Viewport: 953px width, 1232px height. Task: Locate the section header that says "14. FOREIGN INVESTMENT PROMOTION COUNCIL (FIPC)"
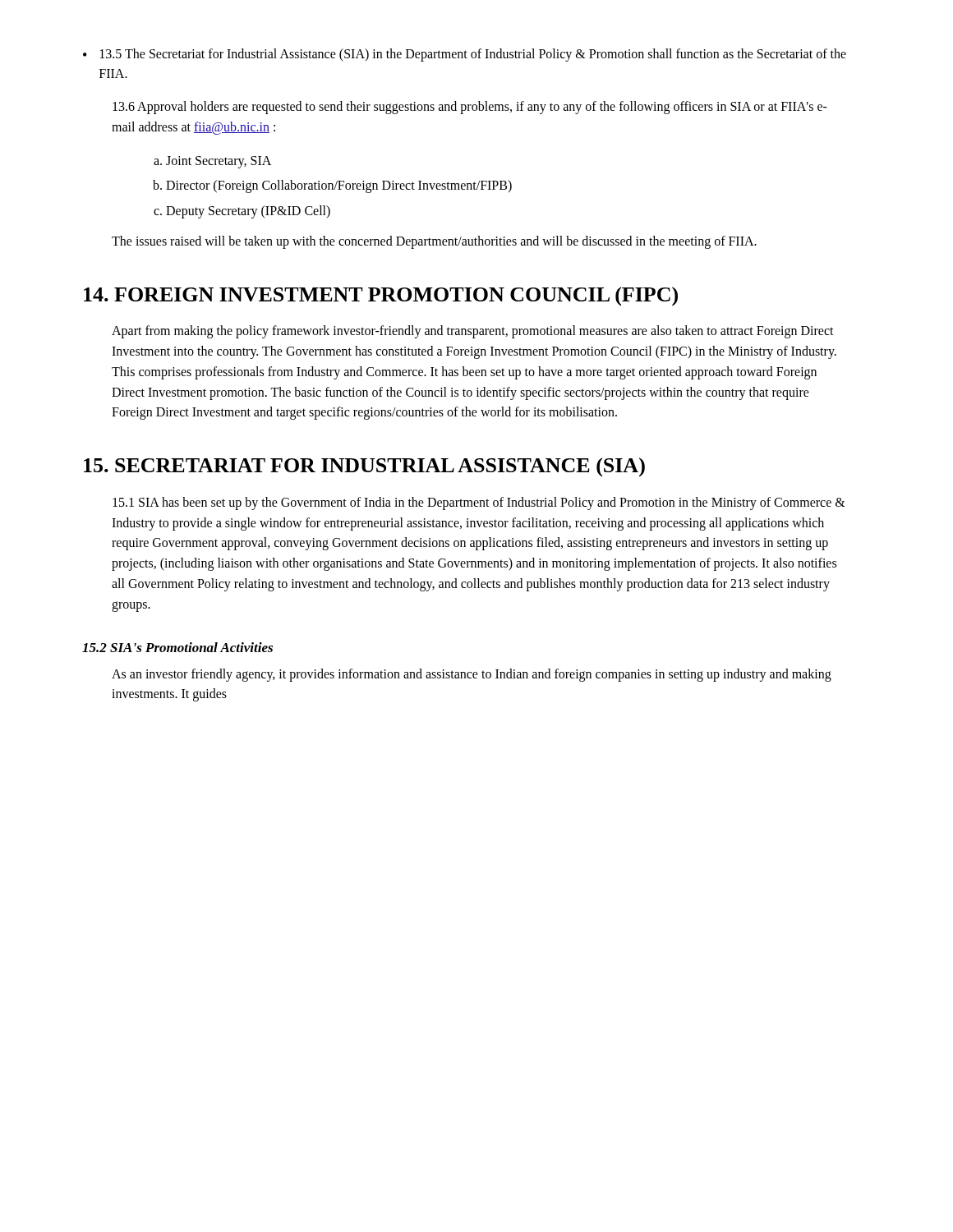(x=380, y=294)
